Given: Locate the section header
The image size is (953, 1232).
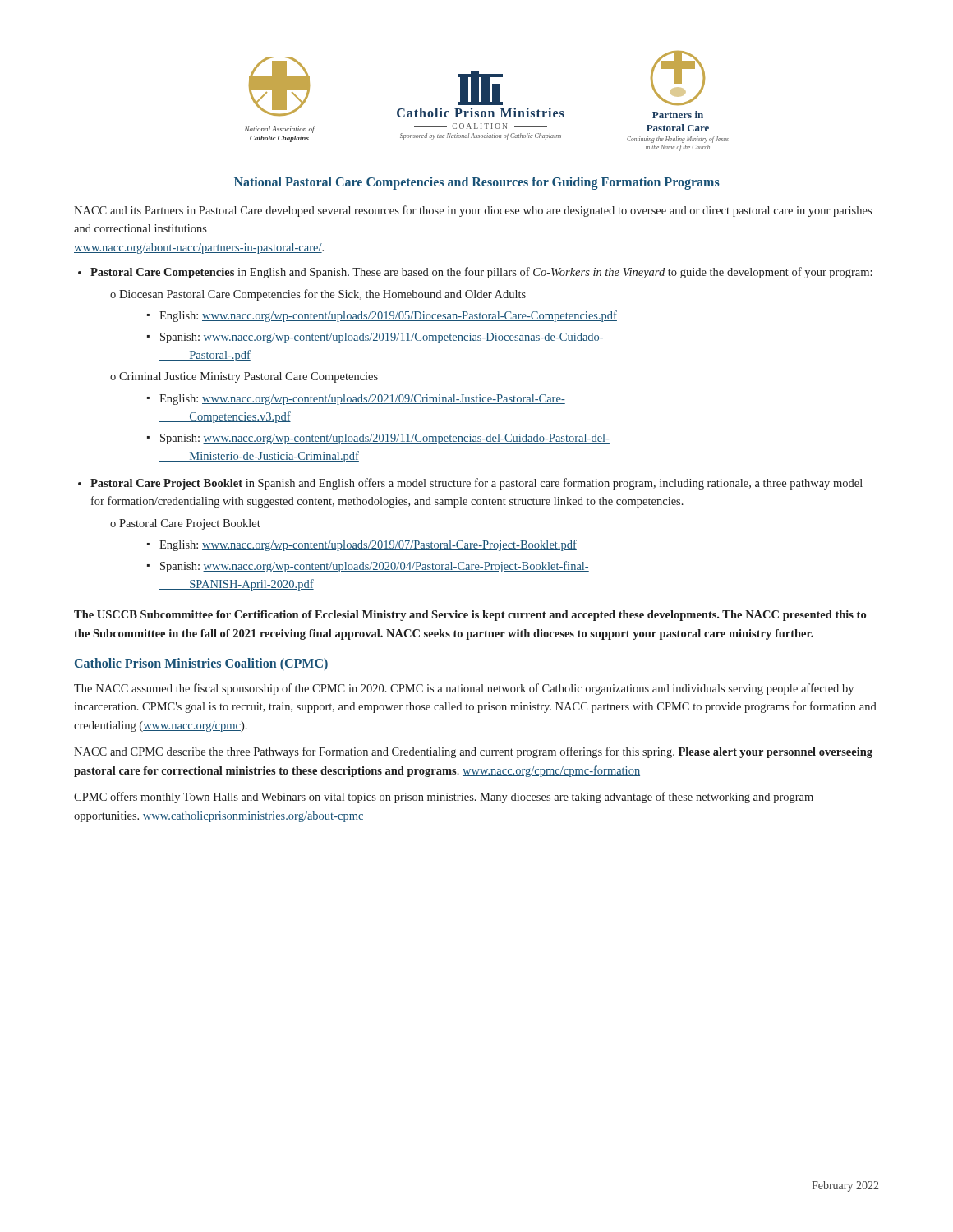Looking at the screenshot, I should pyautogui.click(x=201, y=663).
